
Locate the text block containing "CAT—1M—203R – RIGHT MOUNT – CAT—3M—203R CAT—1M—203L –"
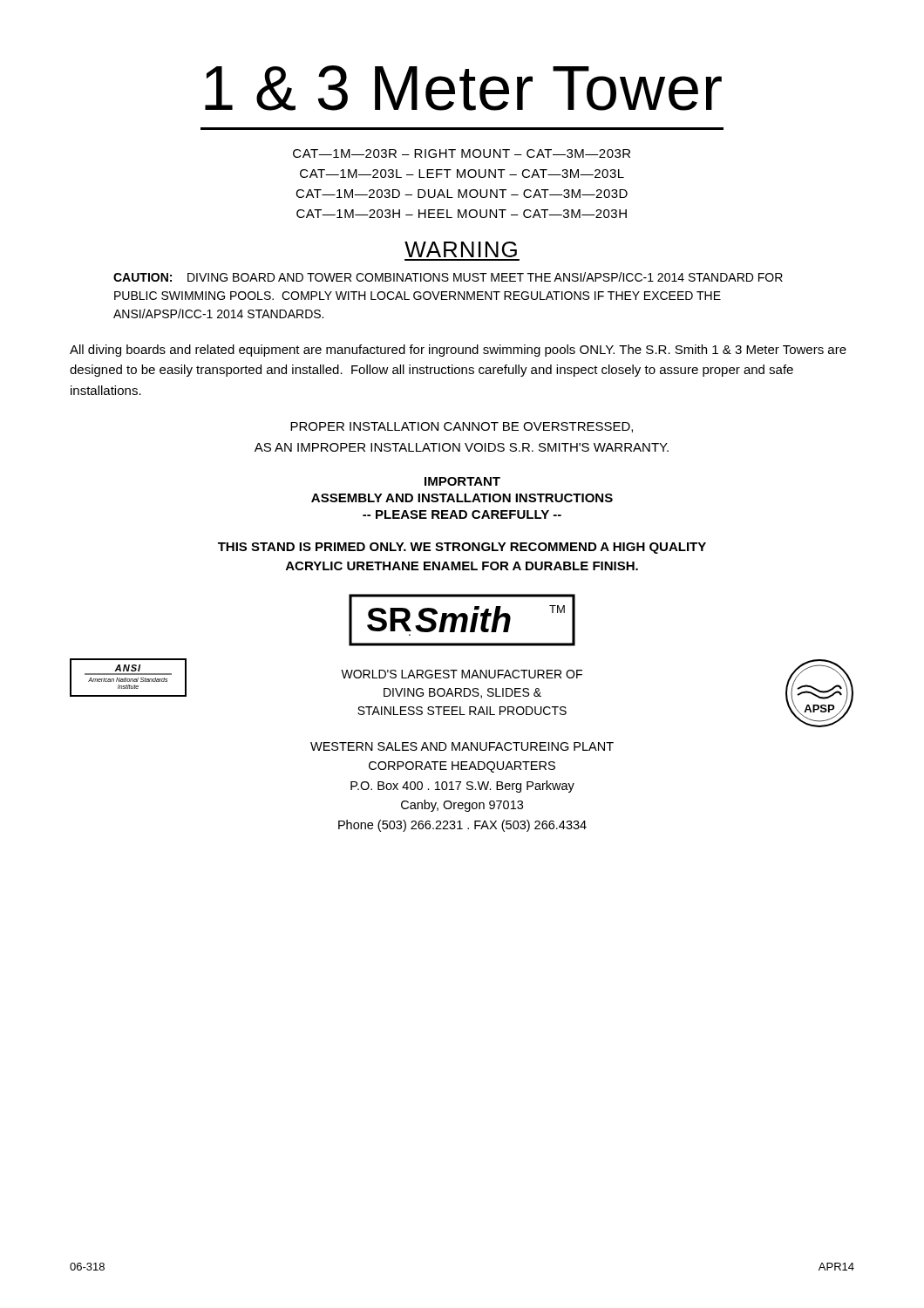tap(462, 183)
